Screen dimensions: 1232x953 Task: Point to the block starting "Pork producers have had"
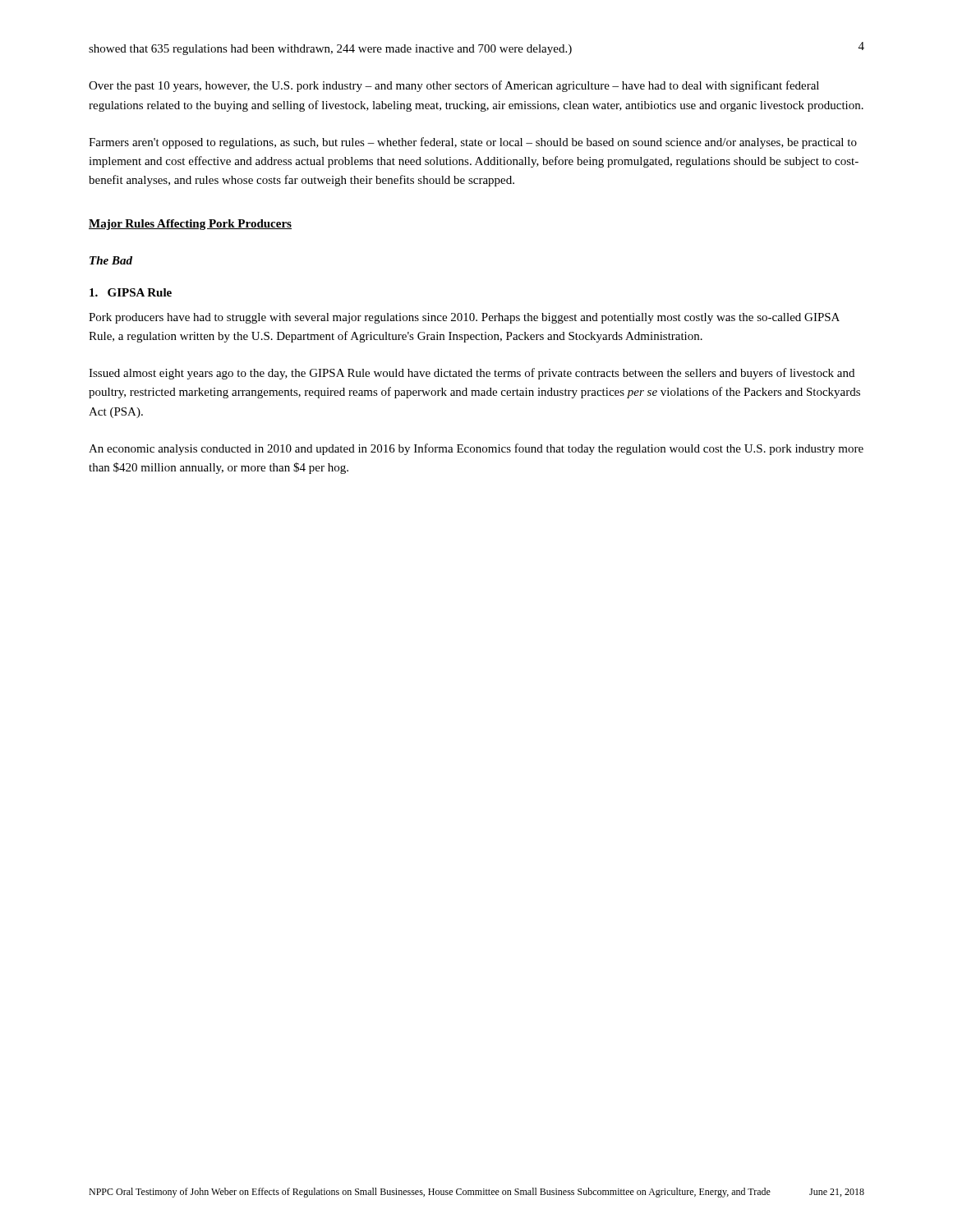coord(464,326)
